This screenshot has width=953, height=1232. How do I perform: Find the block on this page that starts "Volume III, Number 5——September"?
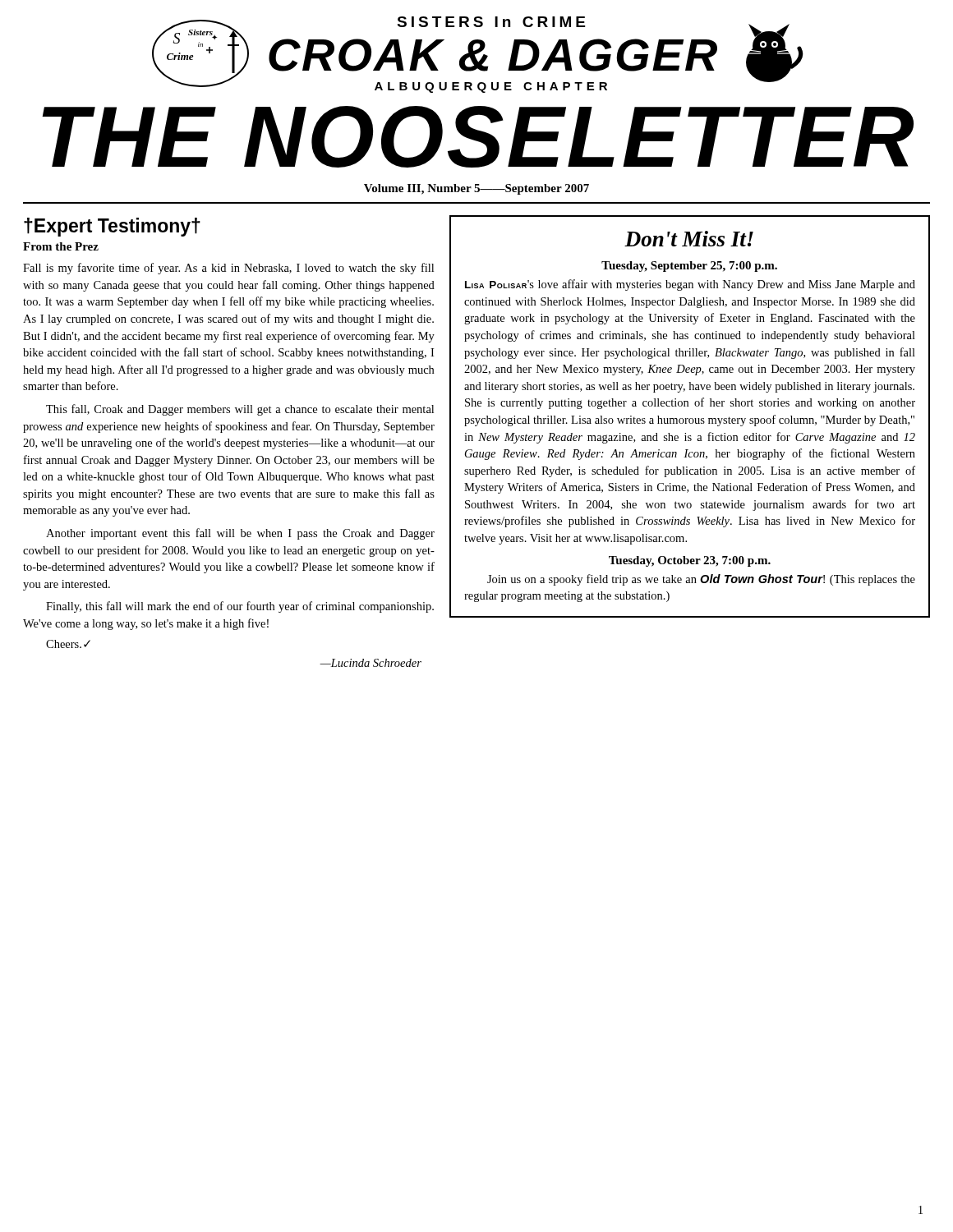pyautogui.click(x=476, y=188)
